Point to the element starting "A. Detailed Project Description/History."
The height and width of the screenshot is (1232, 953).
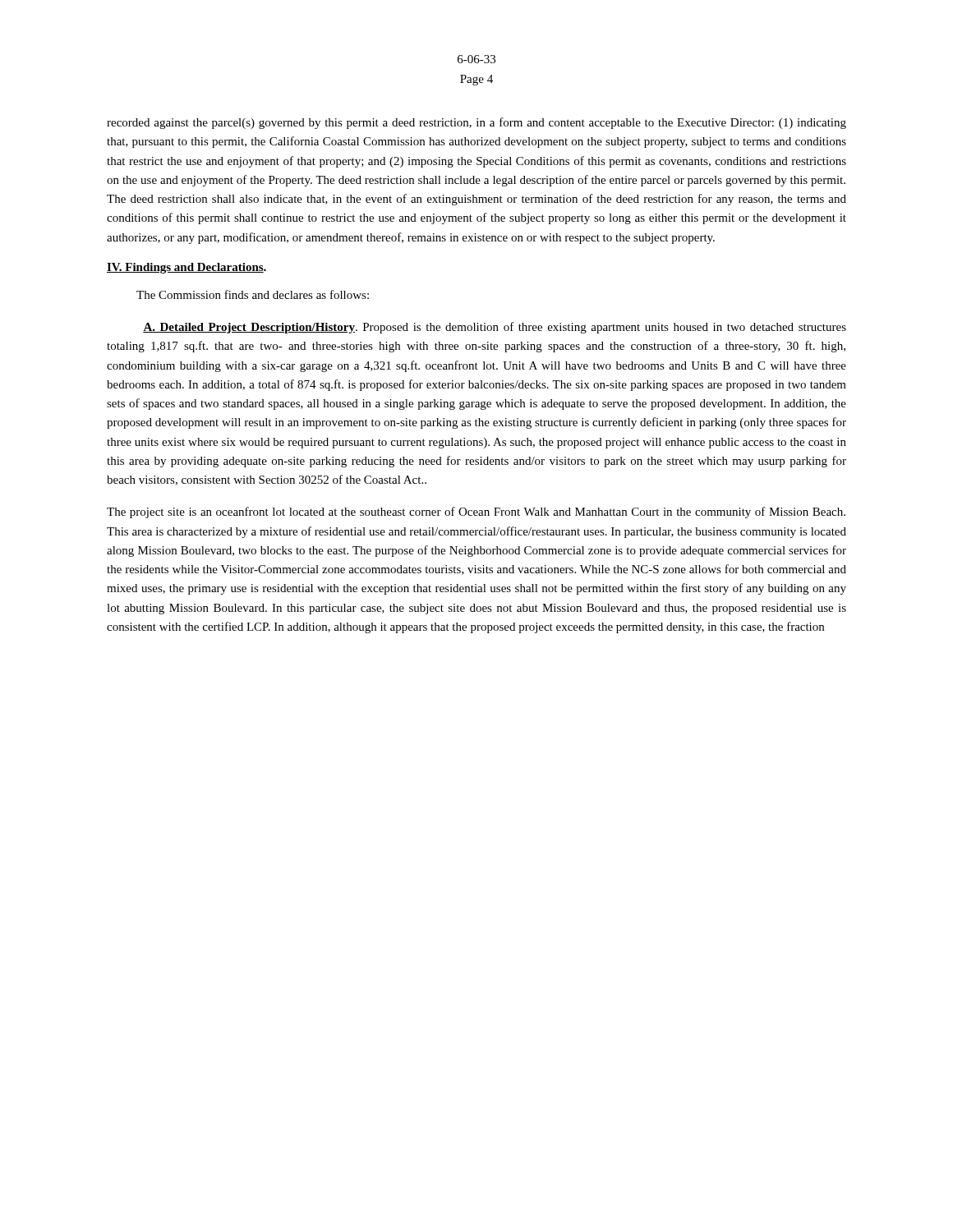tap(476, 403)
